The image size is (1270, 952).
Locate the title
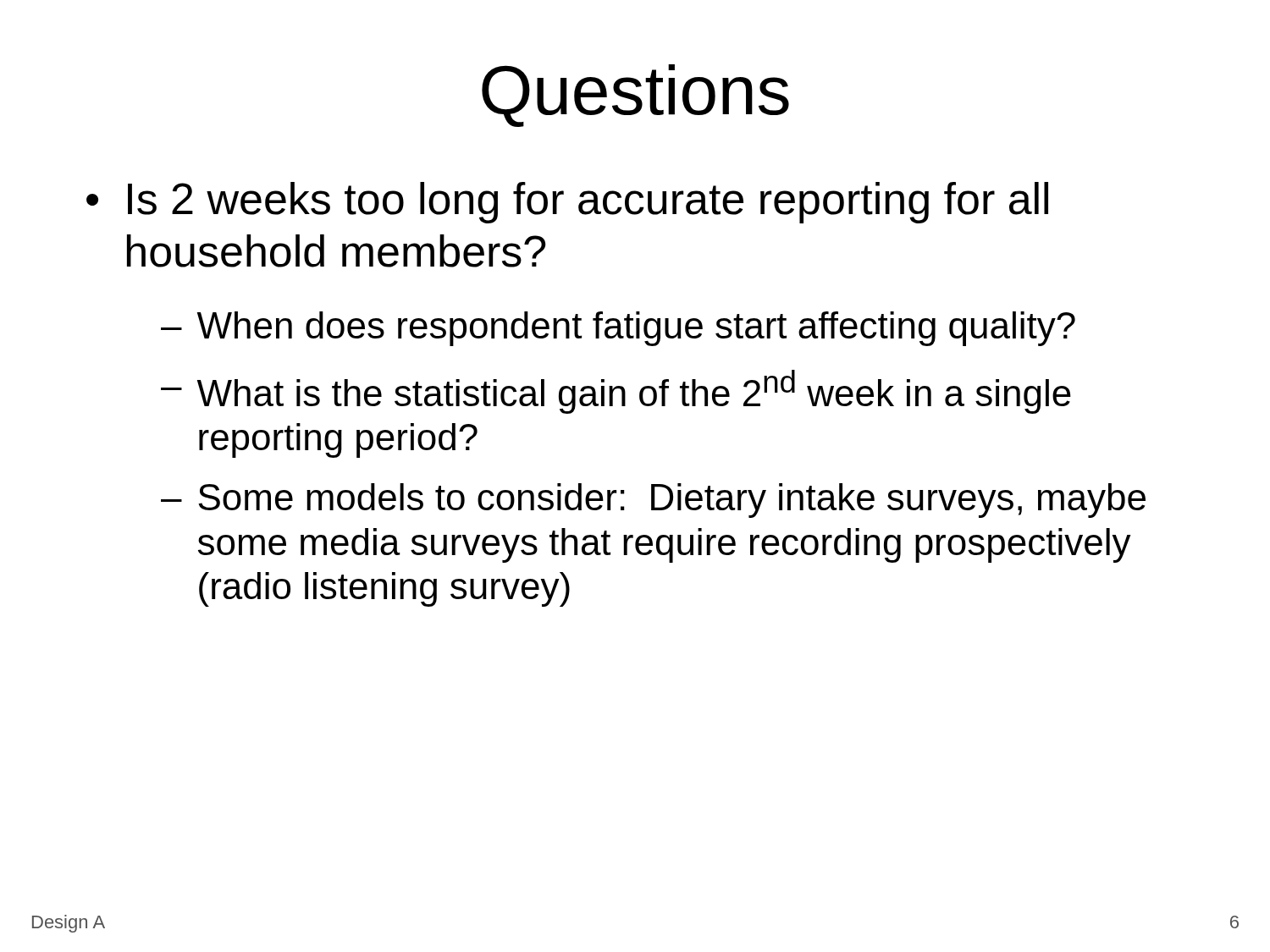click(x=635, y=90)
